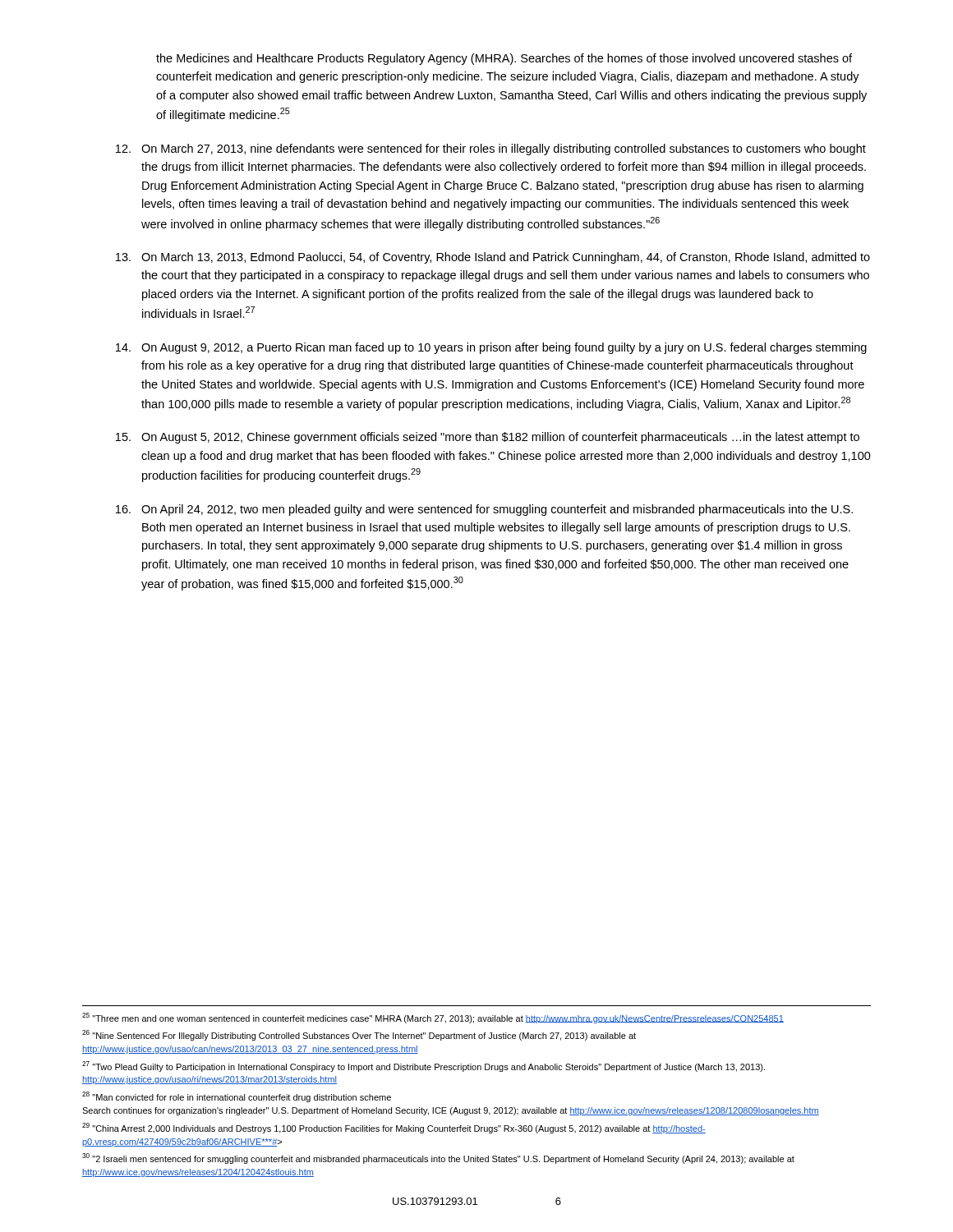Navigate to the text block starting "the Medicines and Healthcare Products Regulatory"
Image resolution: width=953 pixels, height=1232 pixels.
[512, 87]
